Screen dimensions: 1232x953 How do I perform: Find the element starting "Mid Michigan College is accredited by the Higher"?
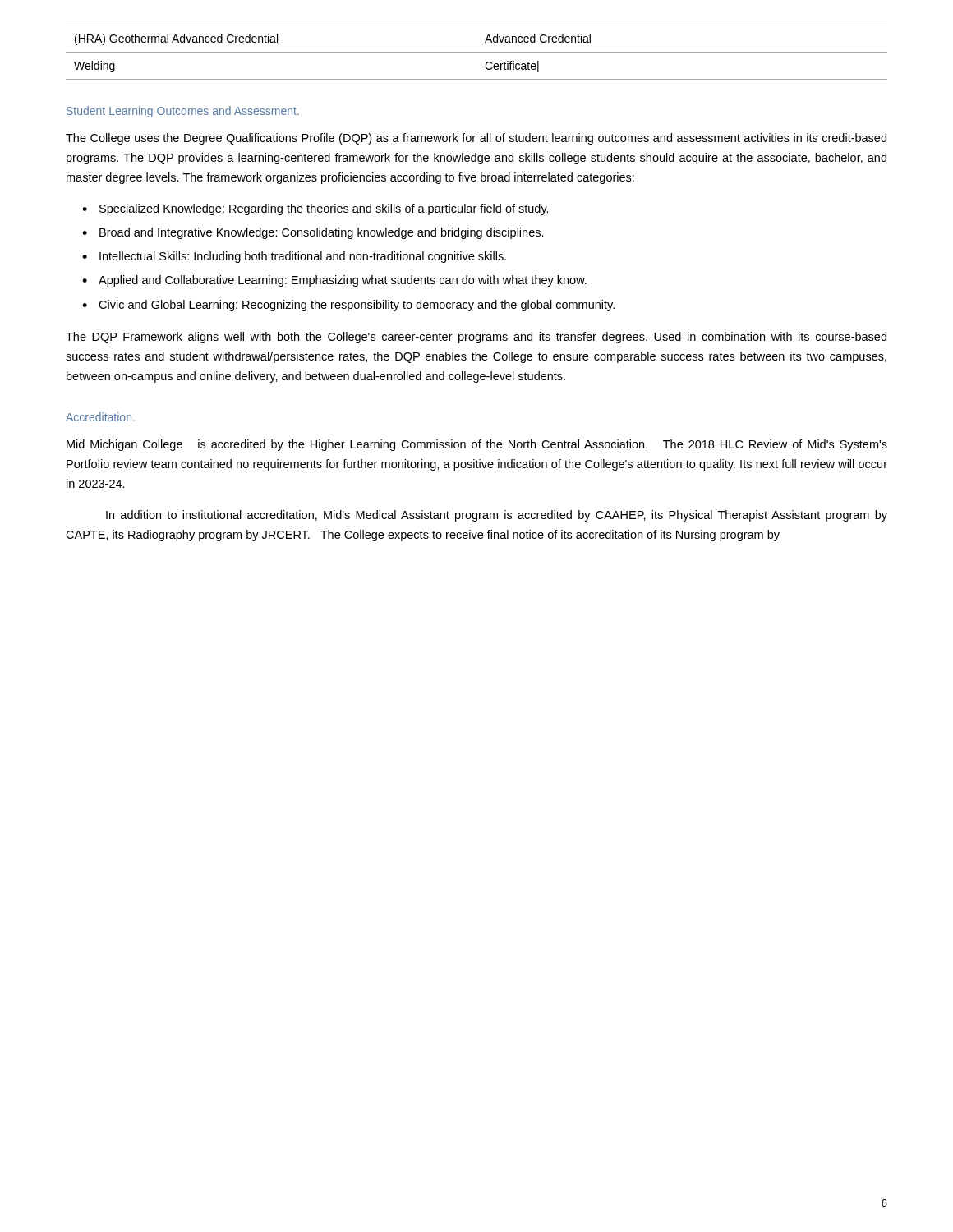(476, 464)
